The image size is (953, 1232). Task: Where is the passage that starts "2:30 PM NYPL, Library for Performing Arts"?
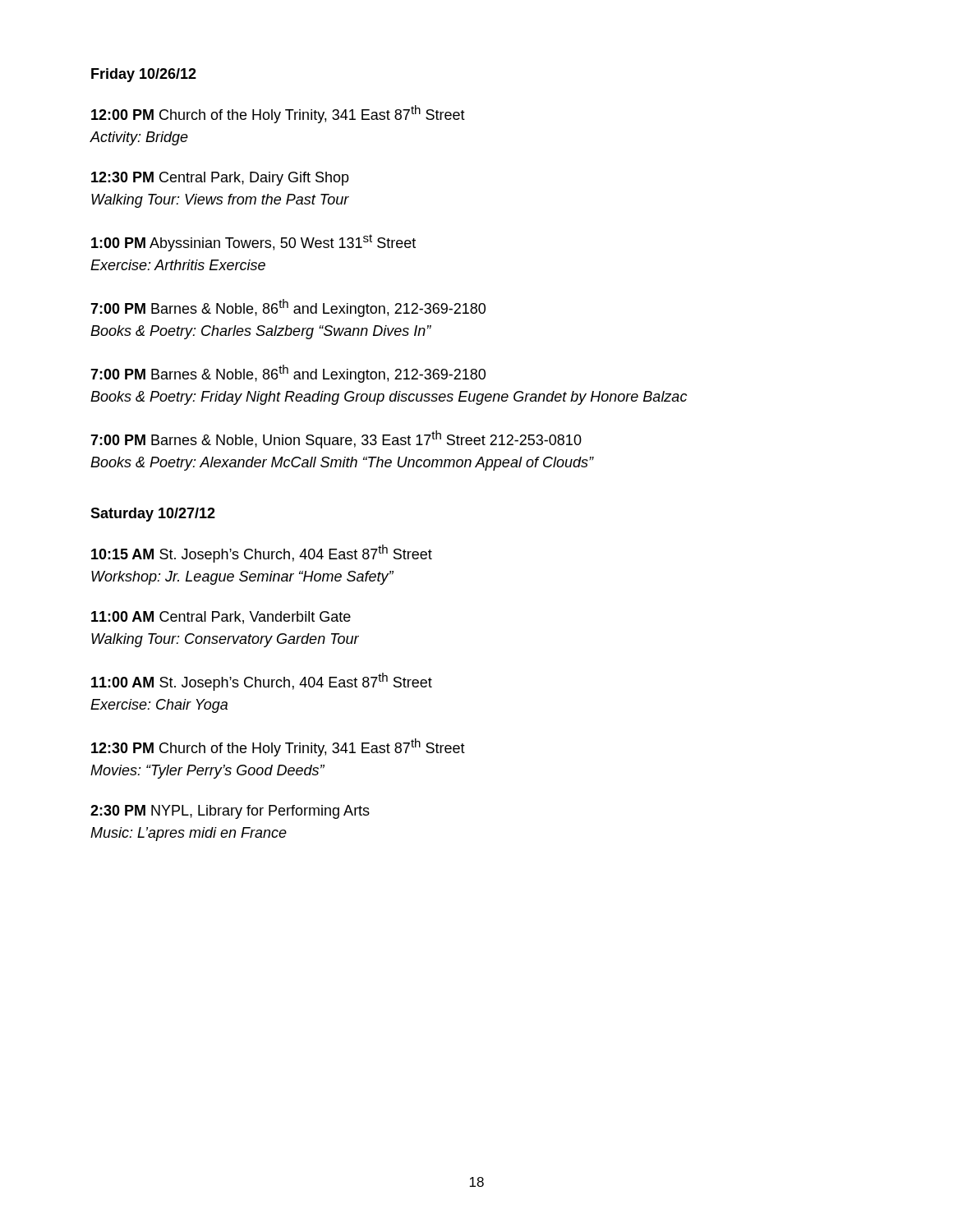[230, 812]
